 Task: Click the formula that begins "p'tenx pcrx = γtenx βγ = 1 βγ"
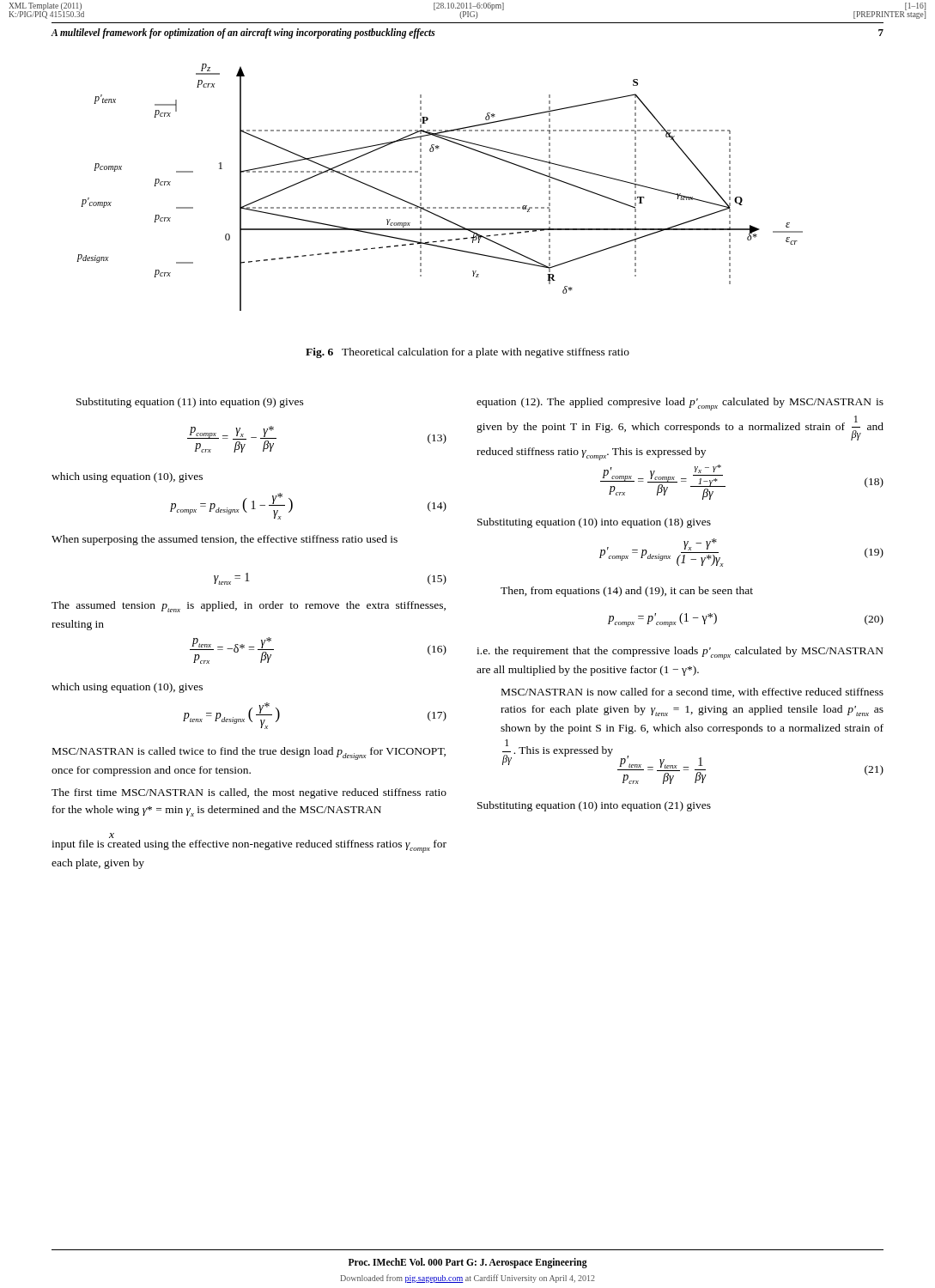tap(680, 770)
